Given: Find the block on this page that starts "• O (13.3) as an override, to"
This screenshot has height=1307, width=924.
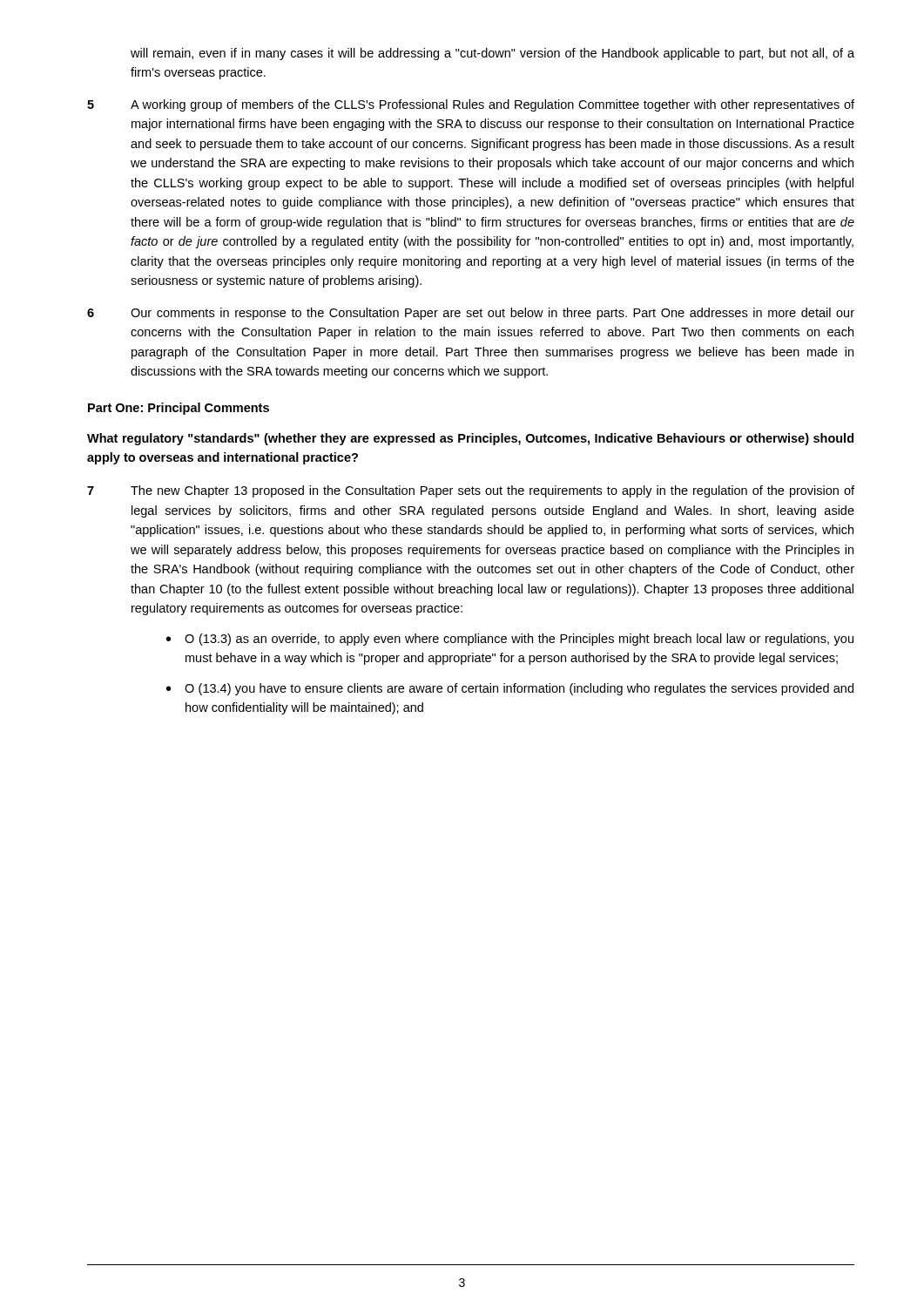Looking at the screenshot, I should pos(510,648).
